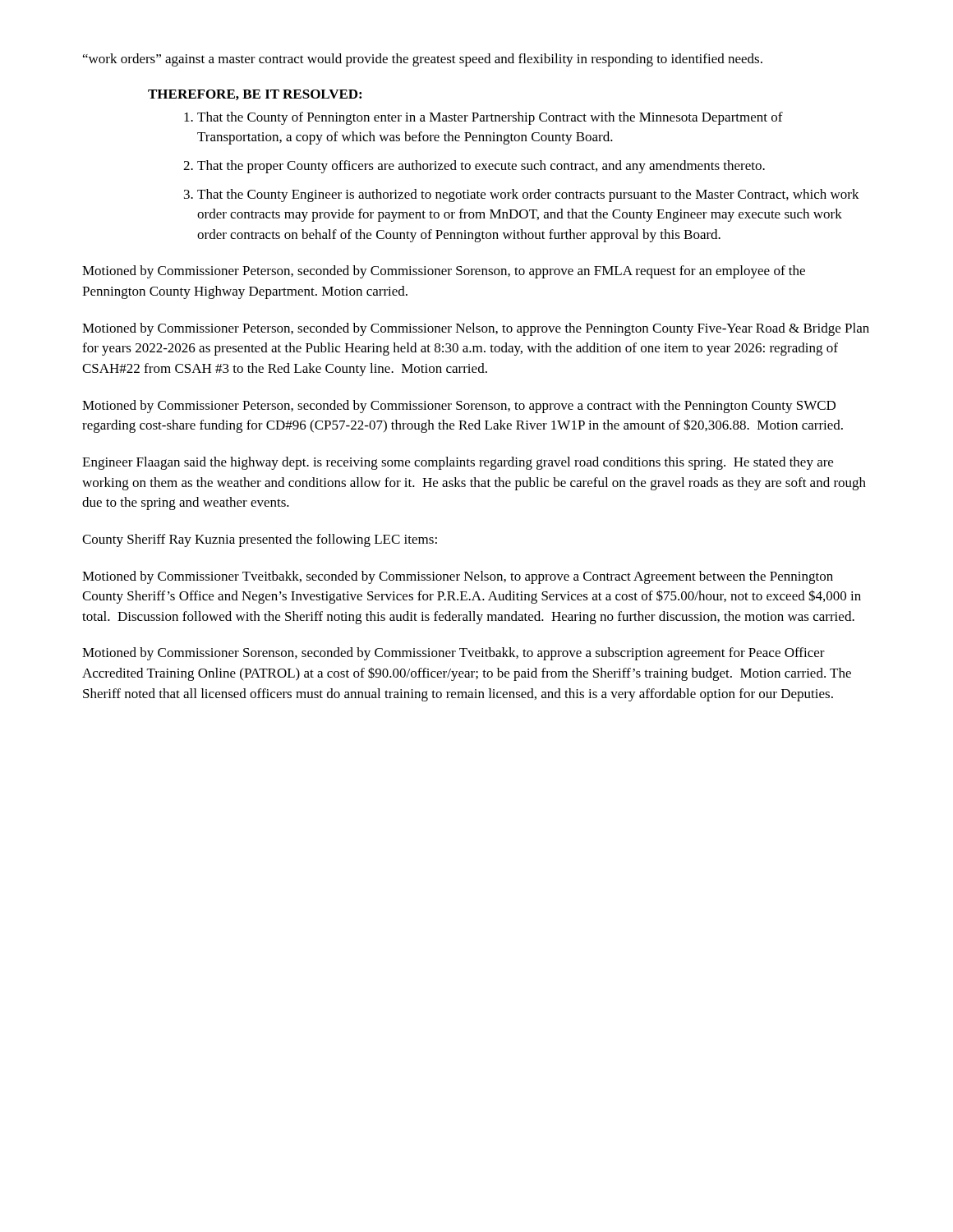This screenshot has width=953, height=1232.
Task: Find "THEREFORE, BE IT RESOLVED:" on this page
Action: pos(255,94)
